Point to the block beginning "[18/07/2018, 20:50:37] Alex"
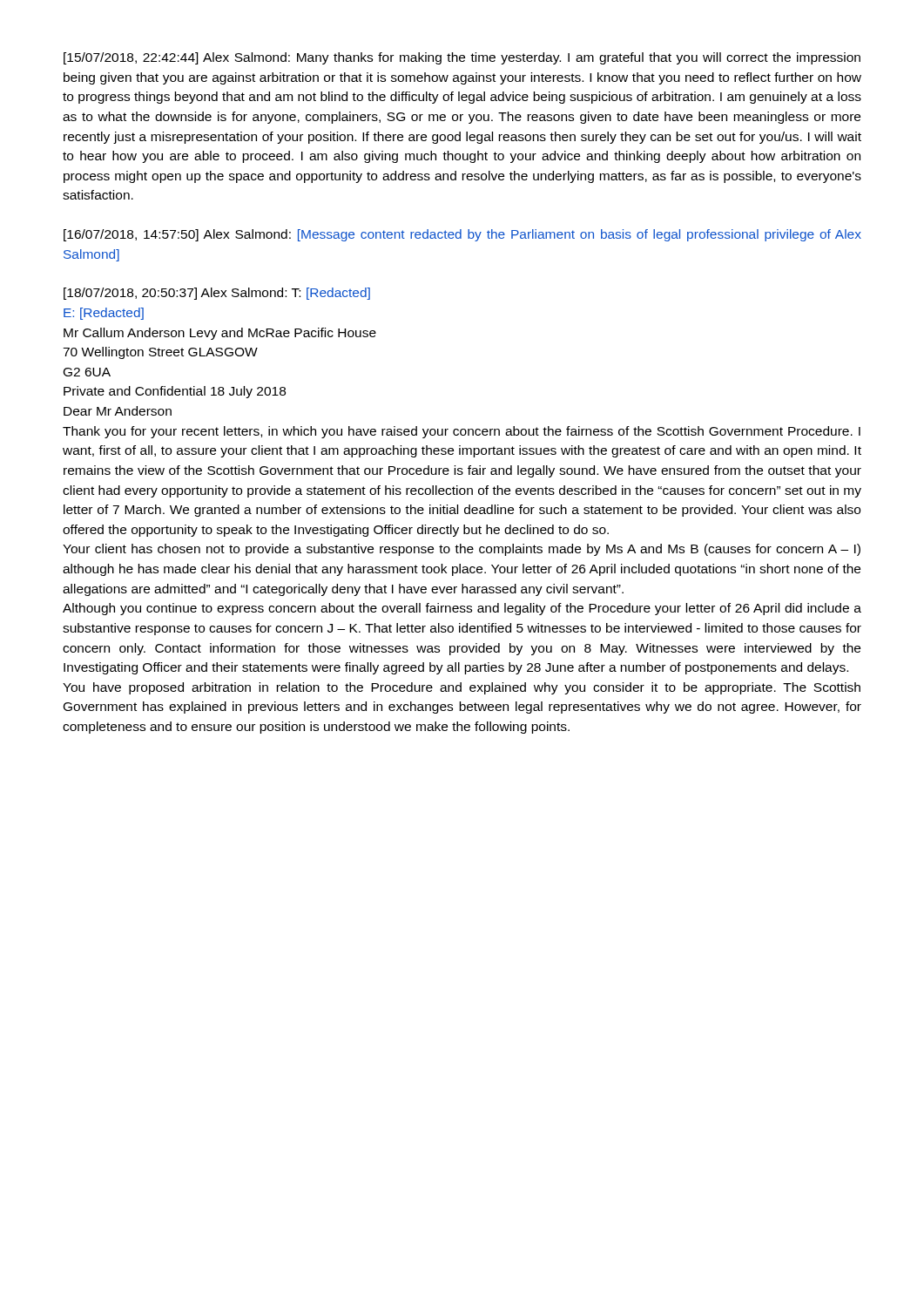Image resolution: width=924 pixels, height=1307 pixels. click(462, 509)
